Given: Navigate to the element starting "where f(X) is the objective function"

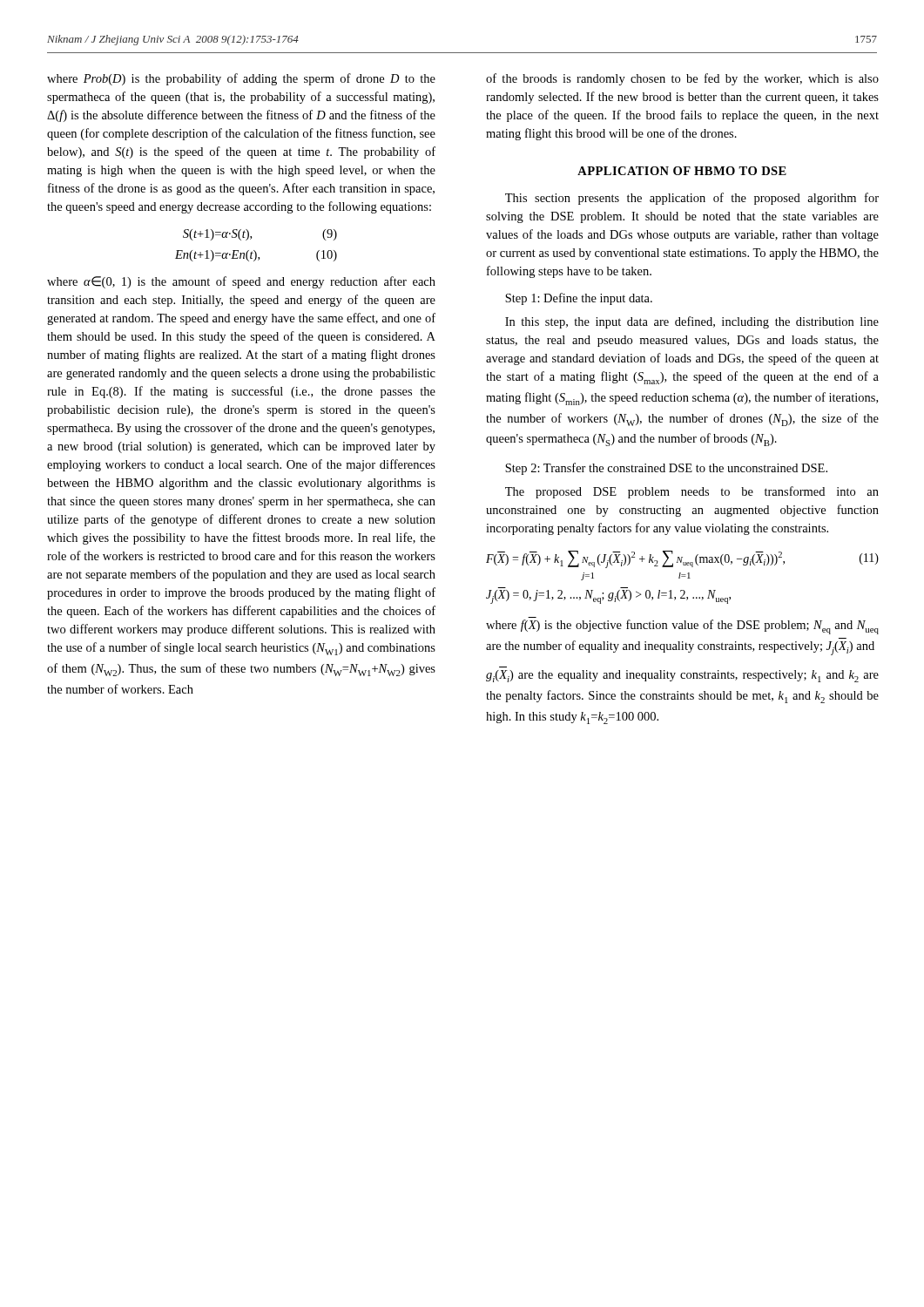Looking at the screenshot, I should pyautogui.click(x=682, y=636).
